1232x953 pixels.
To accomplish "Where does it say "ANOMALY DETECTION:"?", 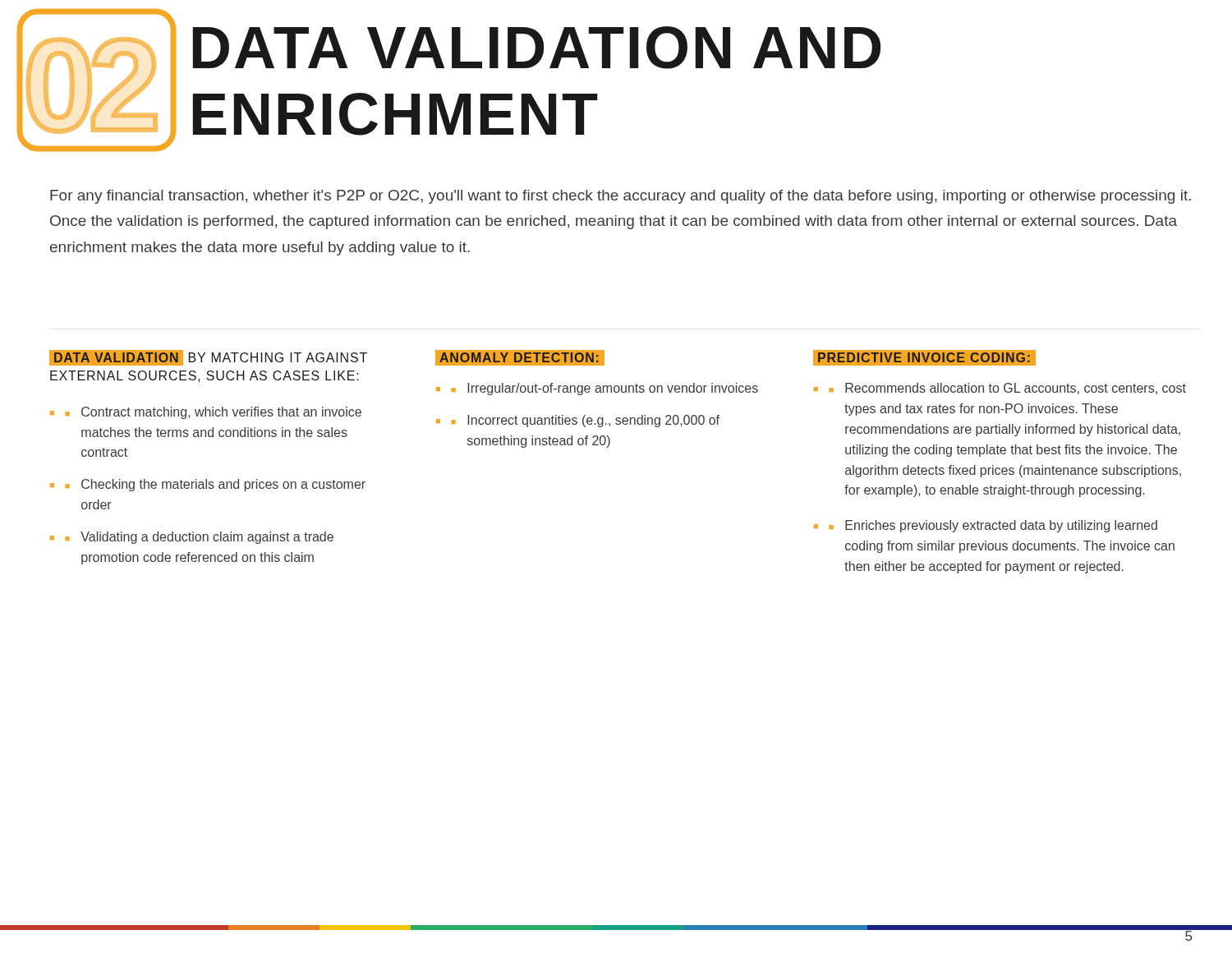I will click(x=520, y=358).
